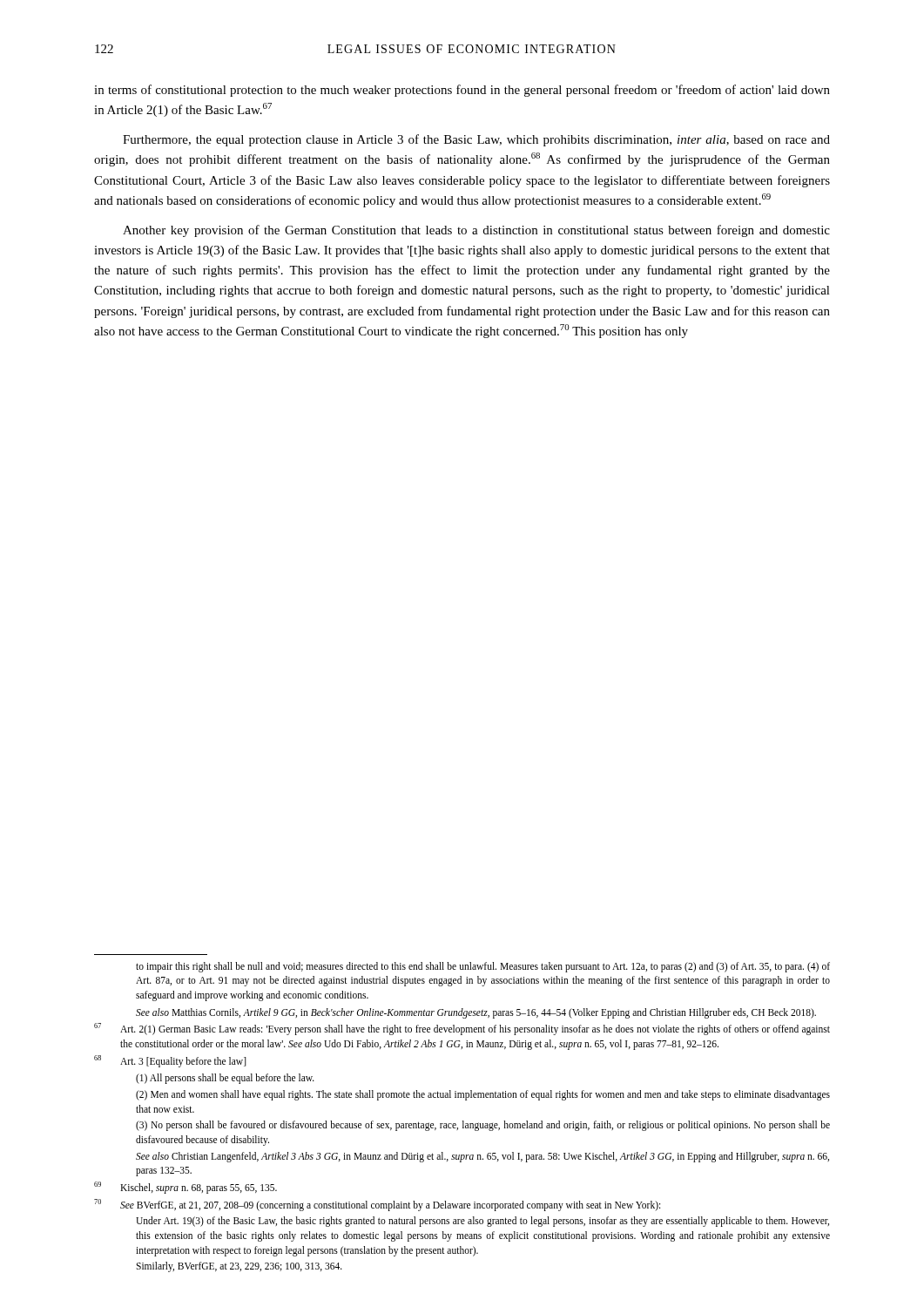Click on the footnote that reads "to impair this"
Viewport: 924px width, 1307px height.
click(x=462, y=1114)
